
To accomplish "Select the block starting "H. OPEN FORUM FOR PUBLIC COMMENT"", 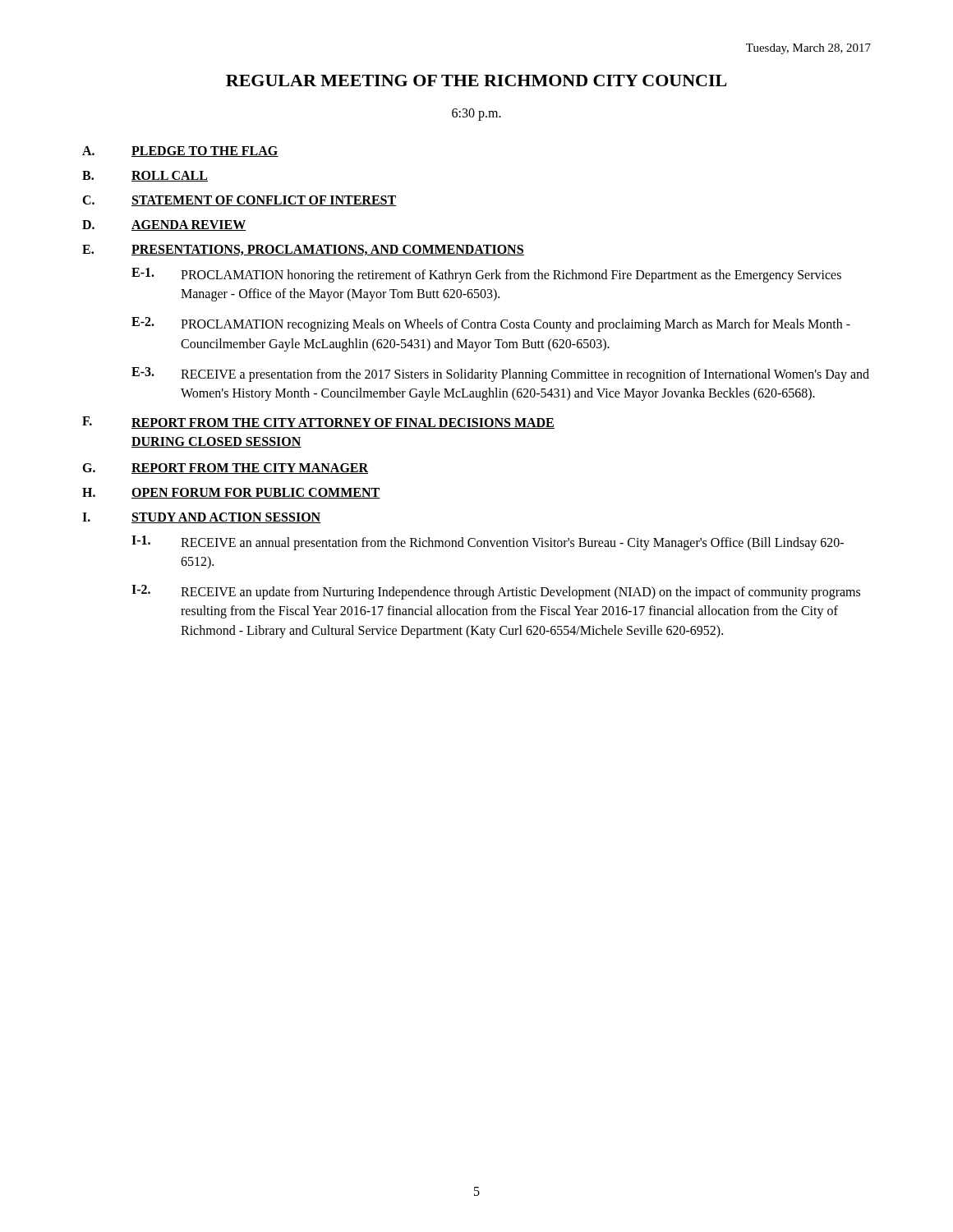I will [231, 493].
